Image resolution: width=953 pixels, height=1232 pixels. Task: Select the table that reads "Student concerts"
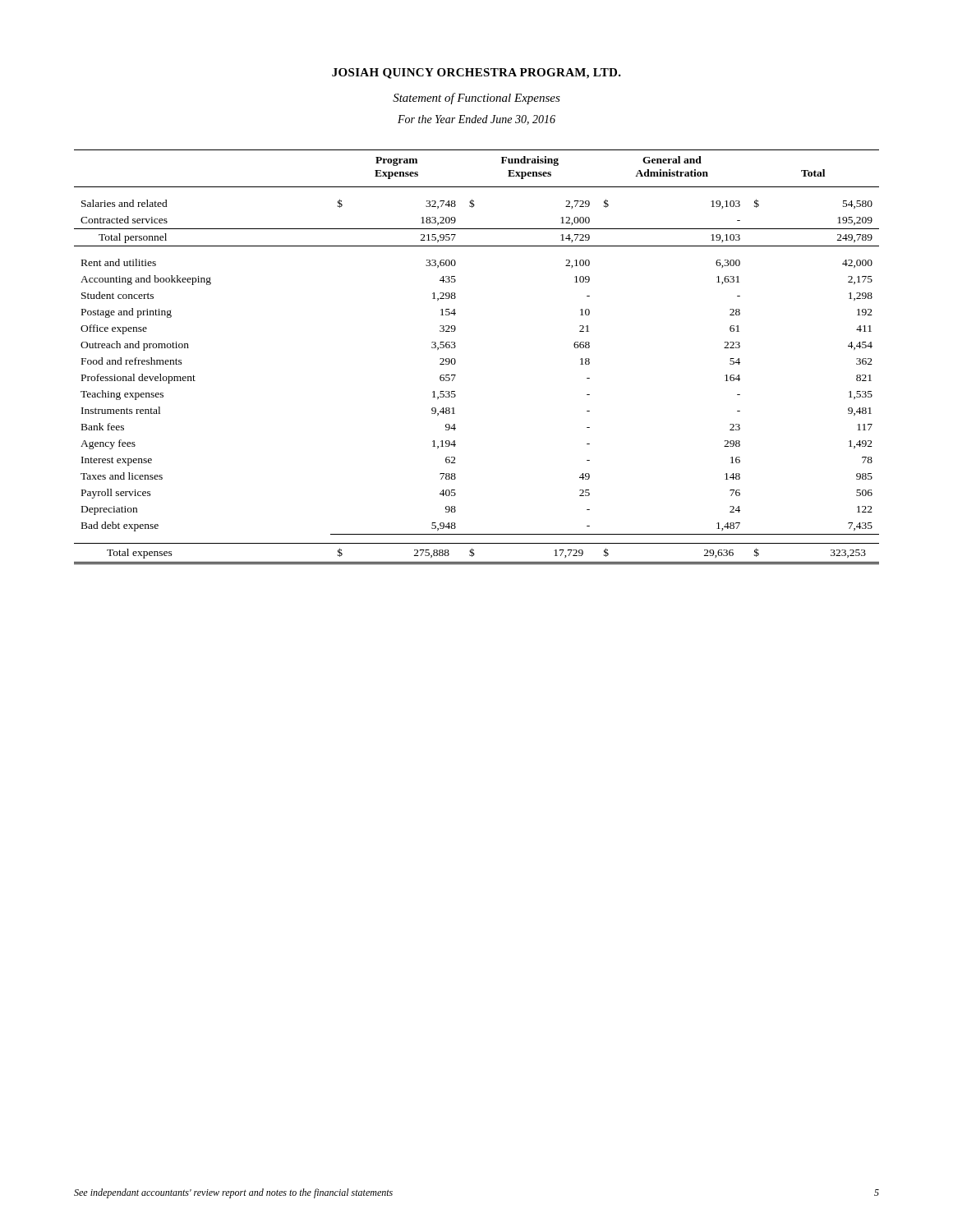(x=476, y=357)
